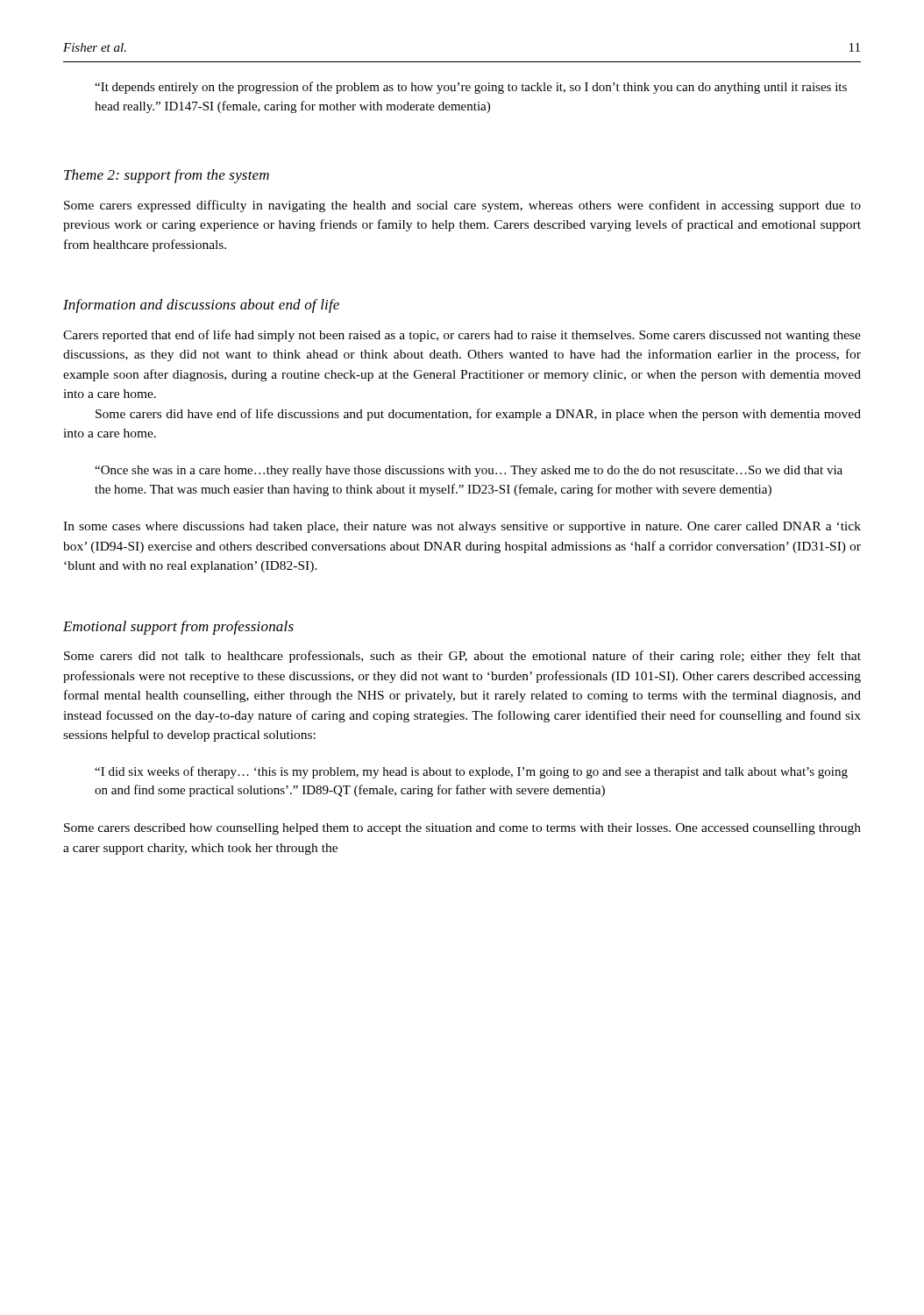Select the text block that says "Some carers described how"

pyautogui.click(x=462, y=838)
